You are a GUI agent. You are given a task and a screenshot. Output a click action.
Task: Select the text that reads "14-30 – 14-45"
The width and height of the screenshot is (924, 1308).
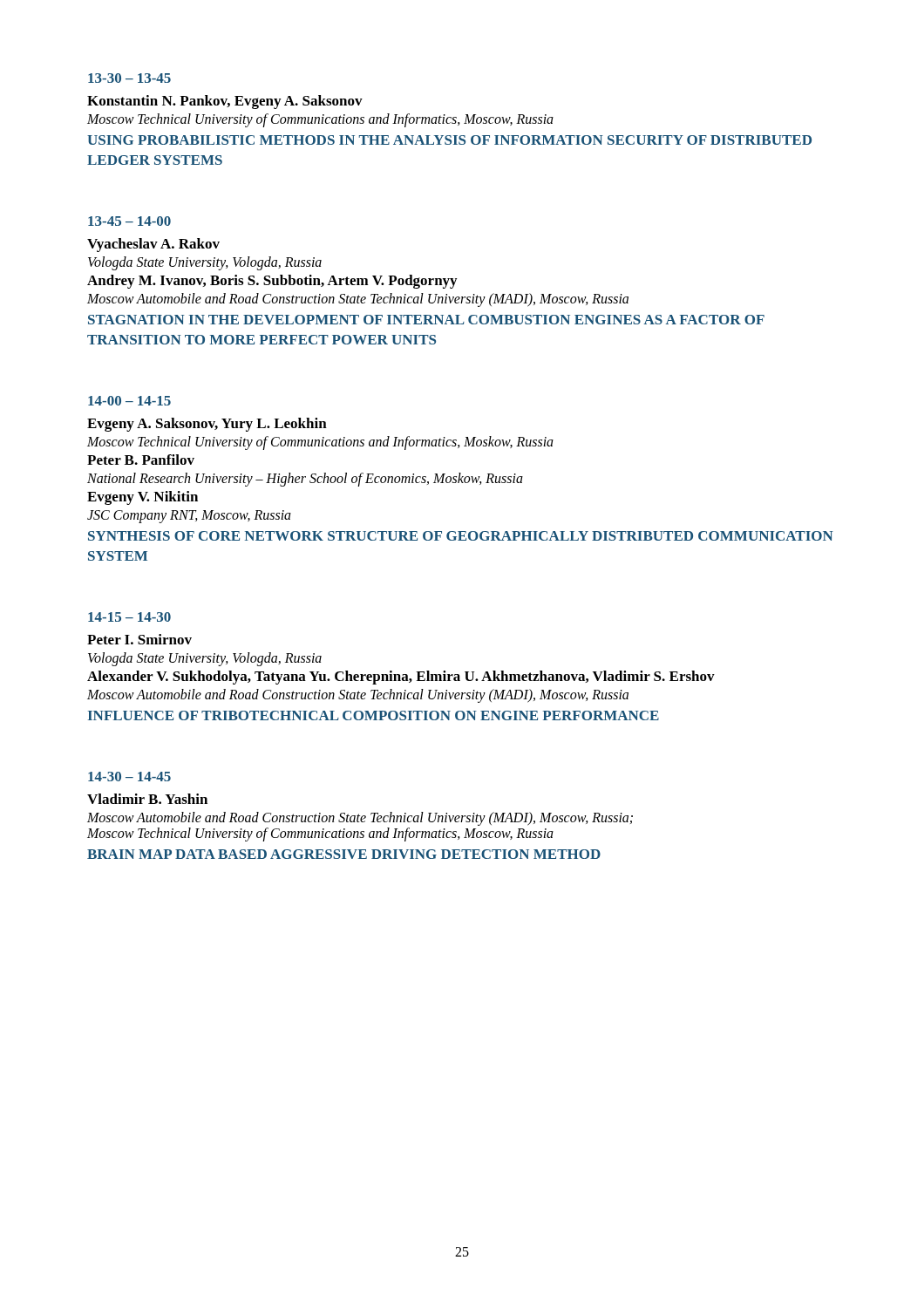[x=129, y=776]
